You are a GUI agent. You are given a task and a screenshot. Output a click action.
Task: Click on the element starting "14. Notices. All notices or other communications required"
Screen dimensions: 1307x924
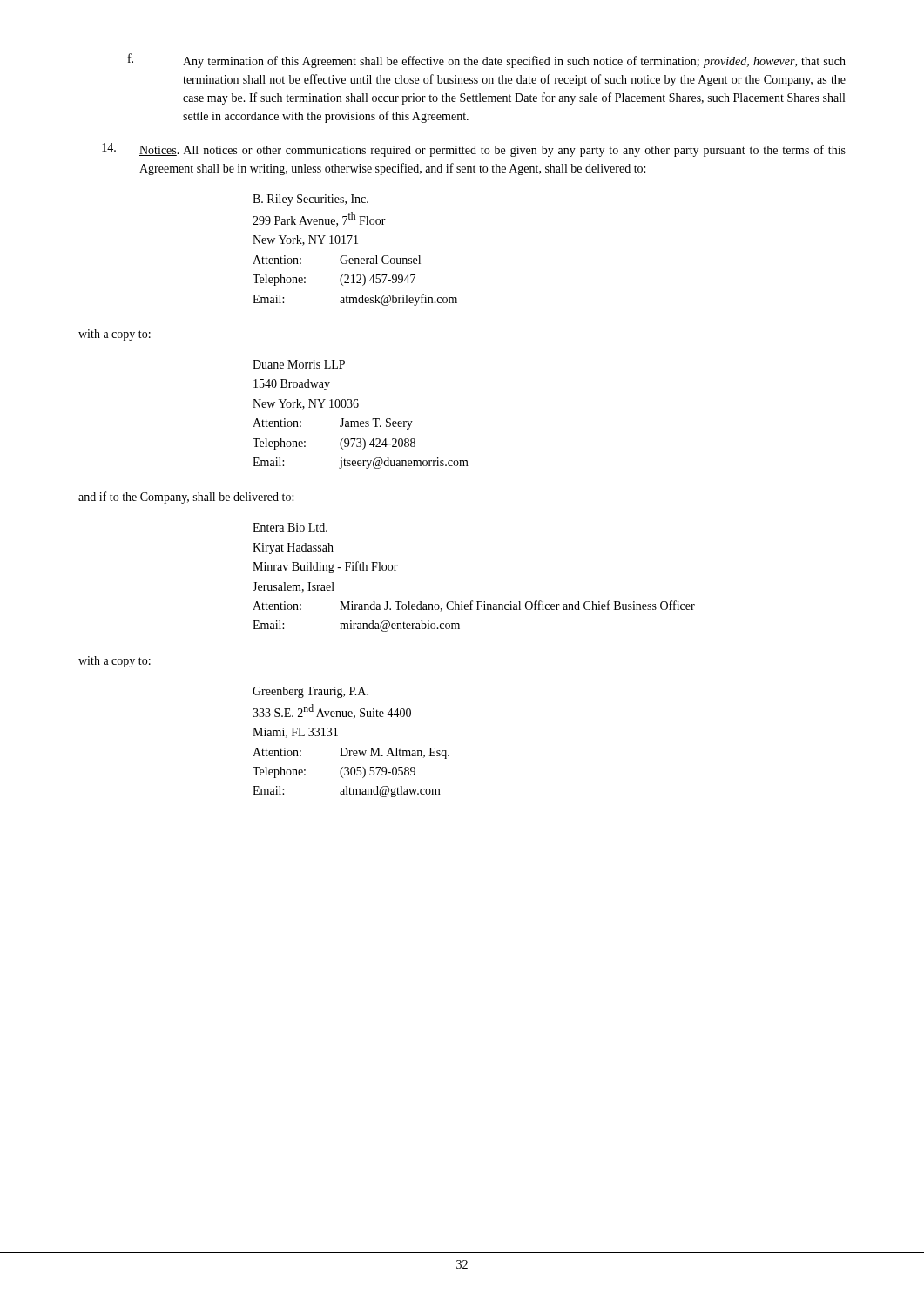tap(462, 159)
